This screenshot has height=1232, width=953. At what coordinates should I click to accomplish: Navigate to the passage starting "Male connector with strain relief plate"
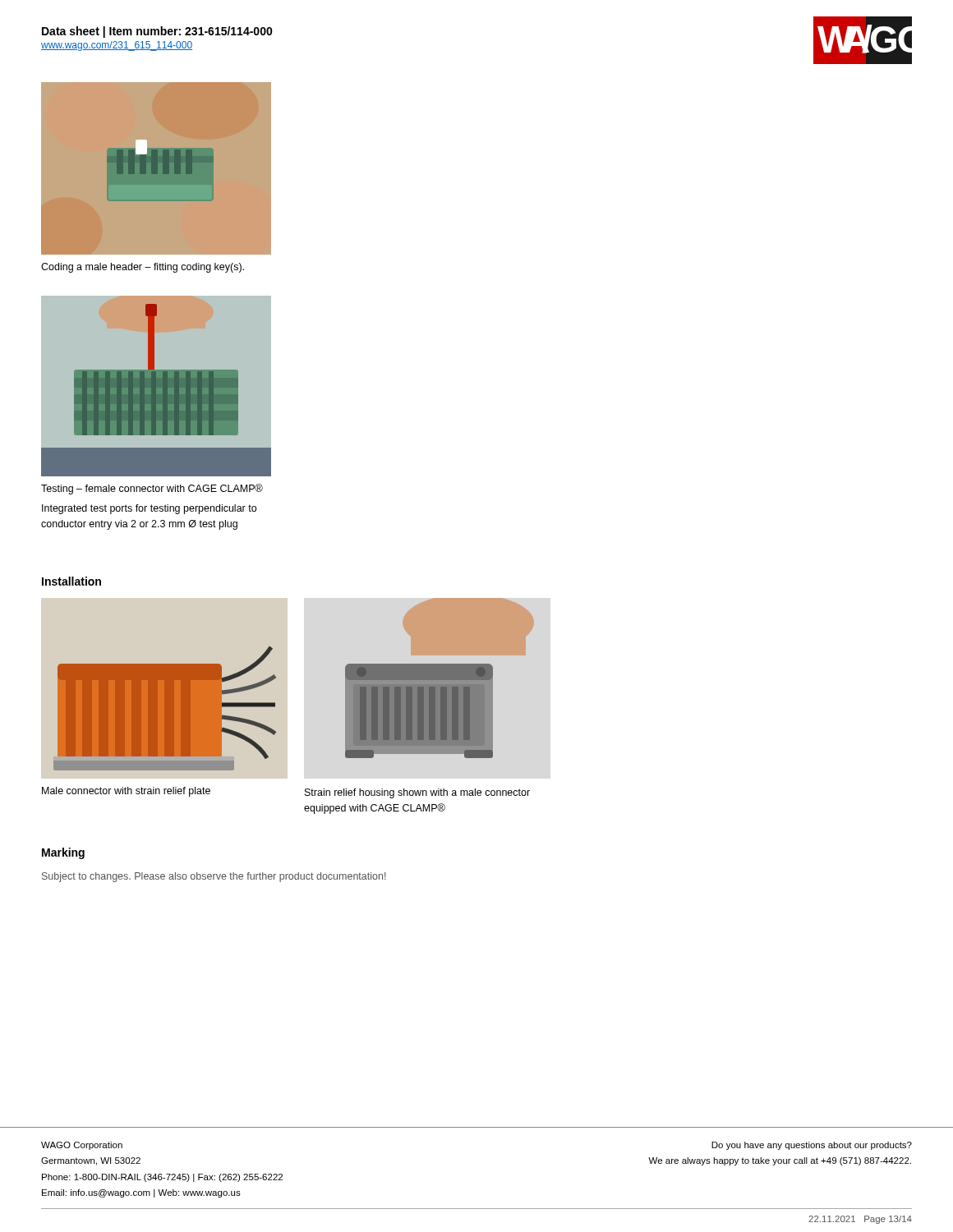point(126,791)
